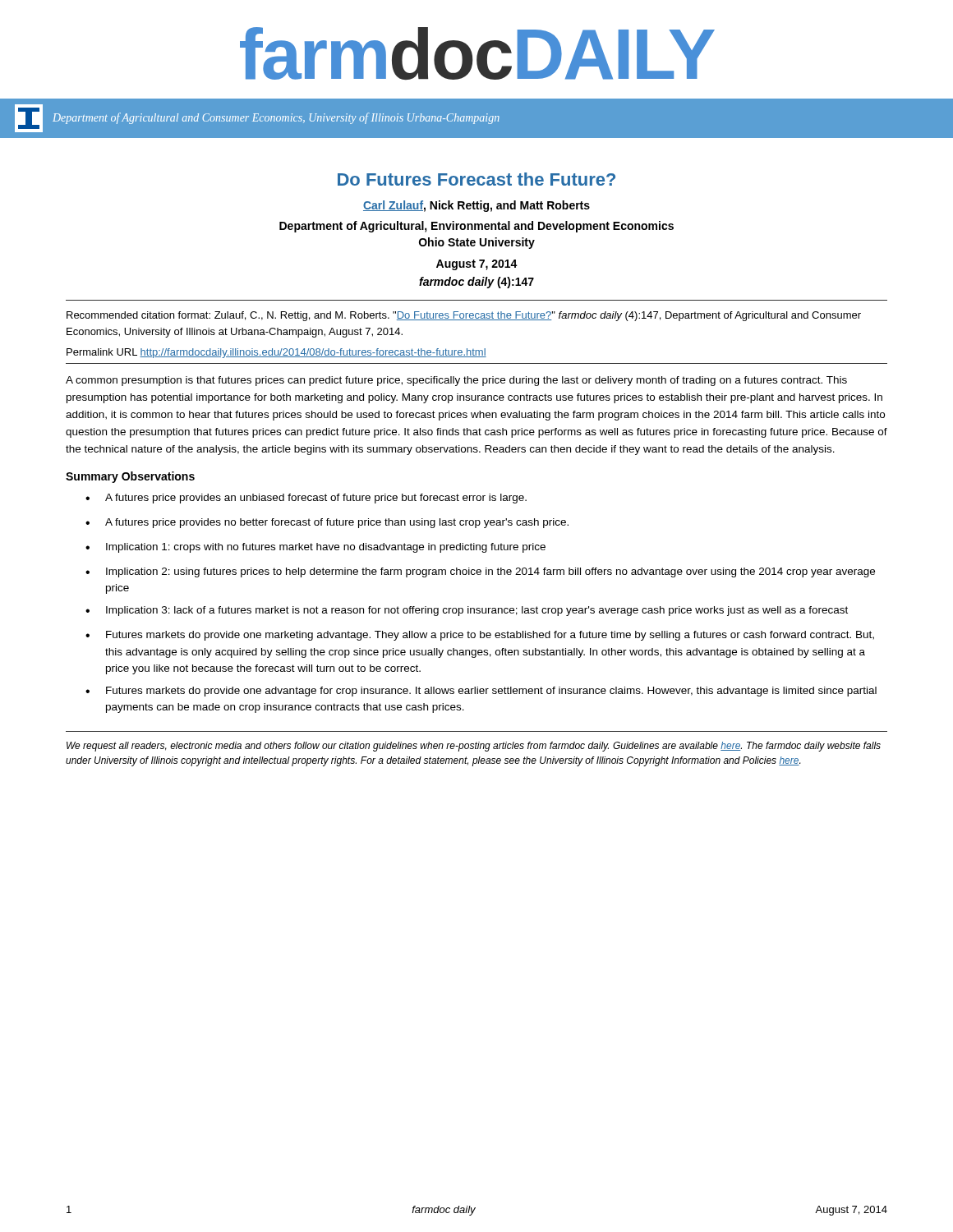This screenshot has height=1232, width=953.
Task: Locate the block of text that opens with "• Implication 2: using futures prices to"
Action: [486, 580]
